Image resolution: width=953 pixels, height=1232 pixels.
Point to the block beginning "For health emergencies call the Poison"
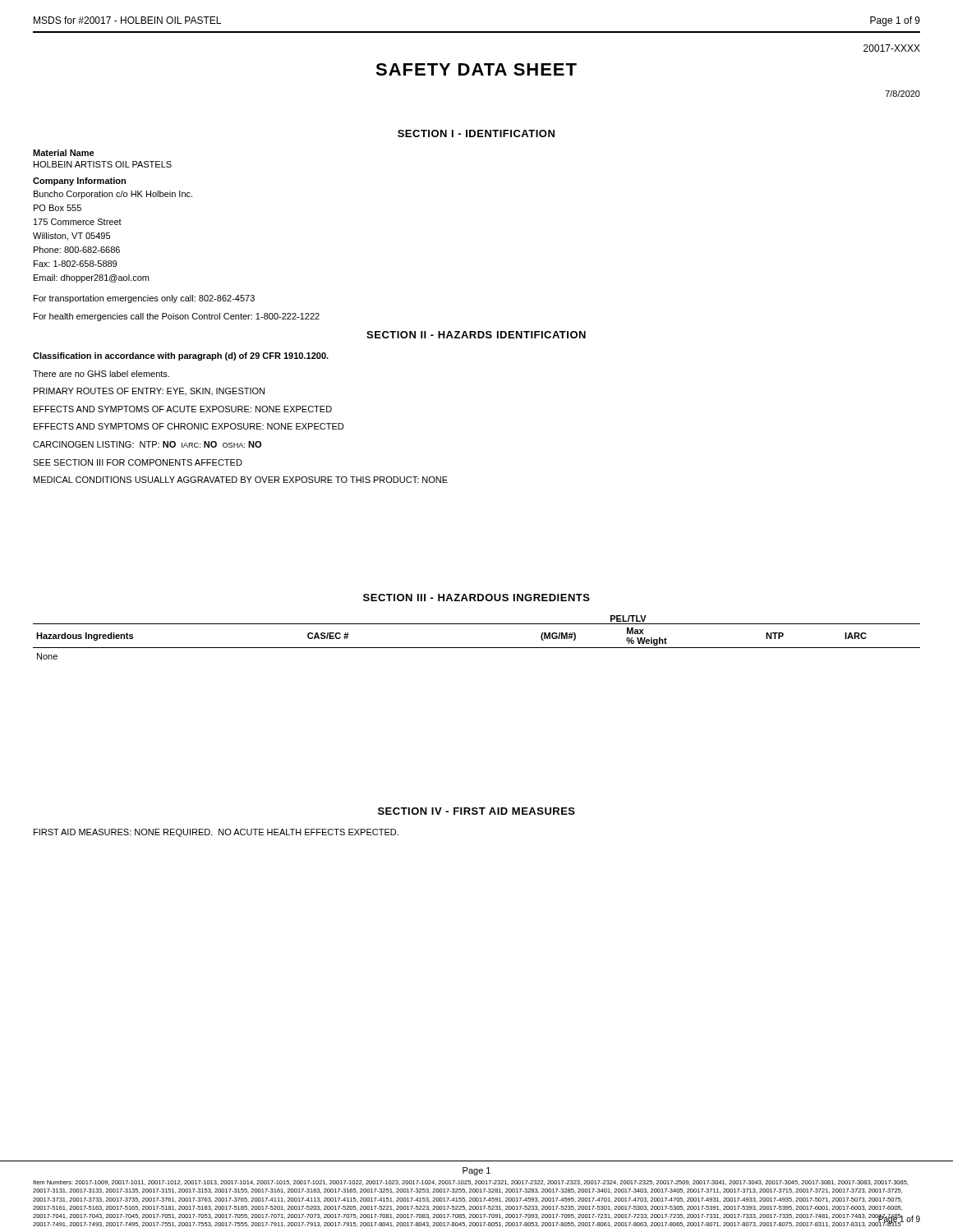pyautogui.click(x=176, y=316)
